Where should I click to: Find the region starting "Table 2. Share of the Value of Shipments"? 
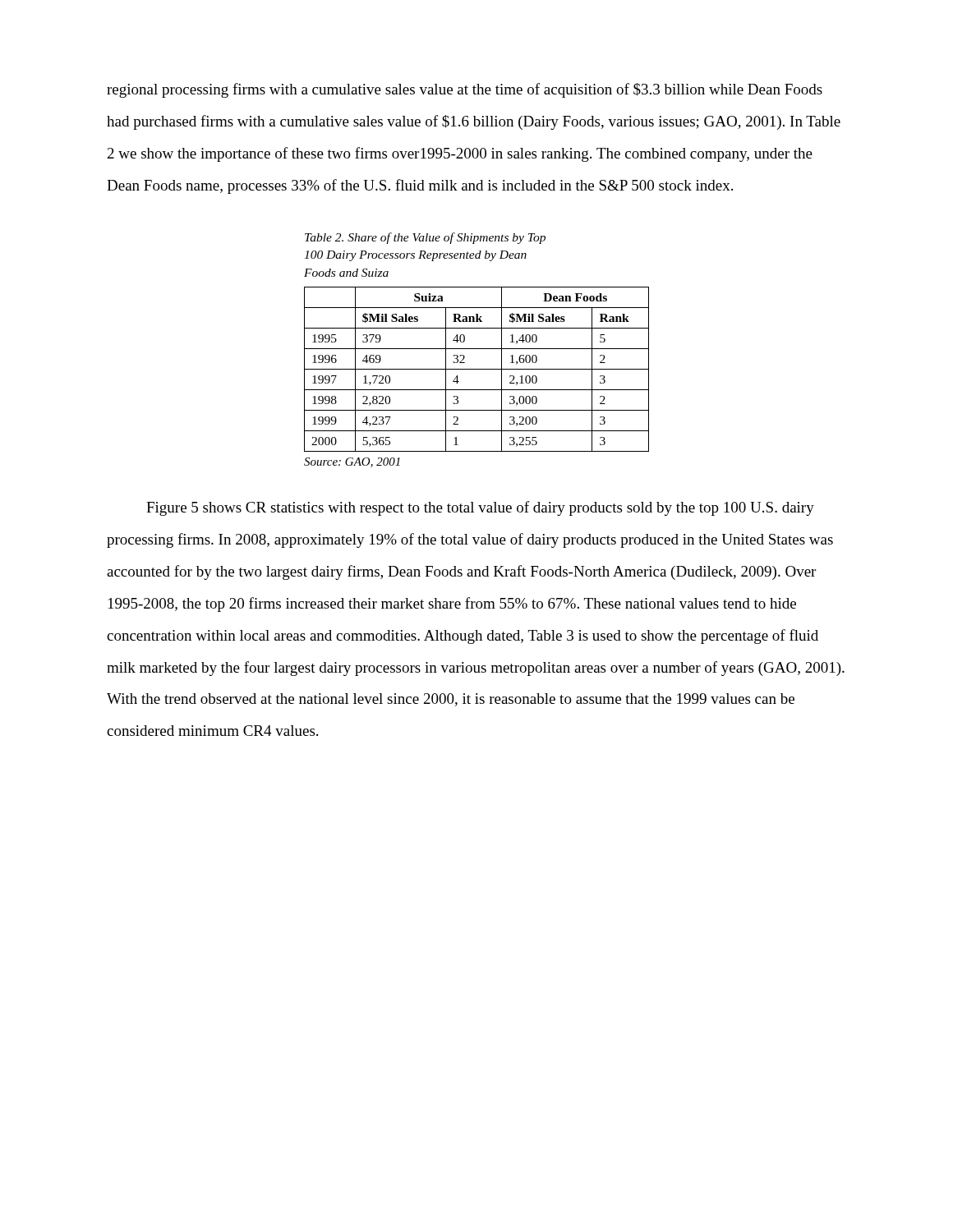click(425, 255)
